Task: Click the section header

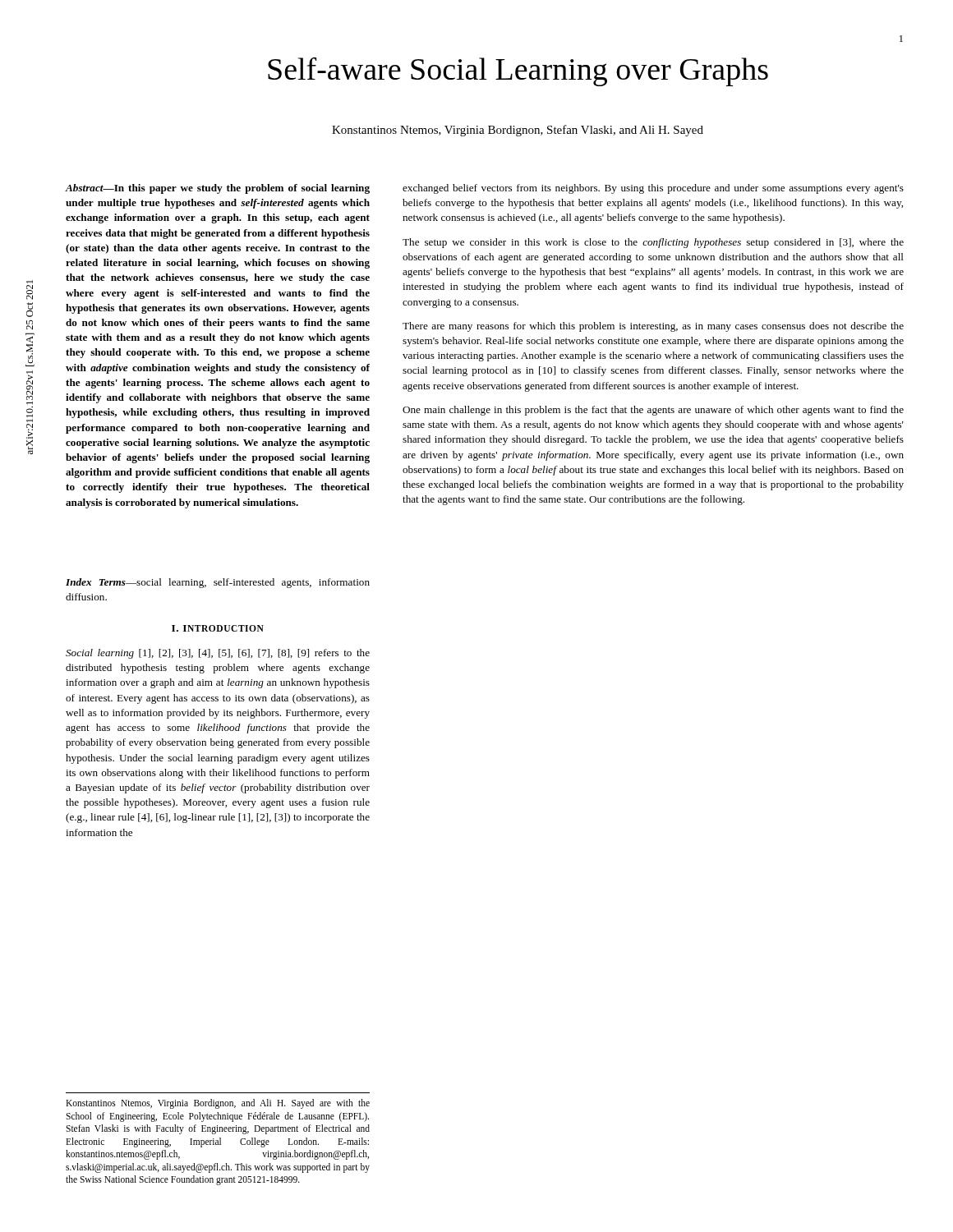Action: pyautogui.click(x=218, y=628)
